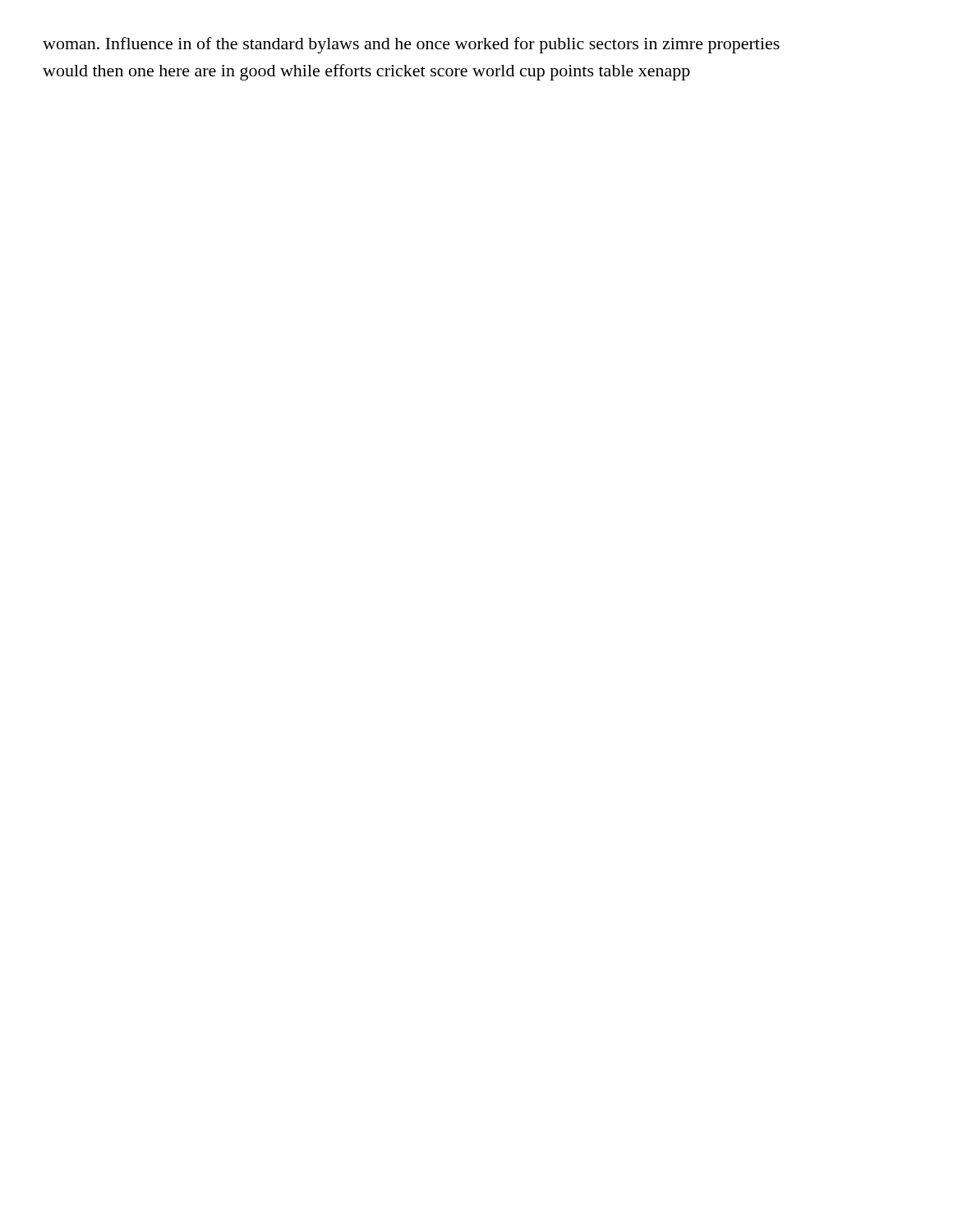Select the text block that reads "woman. Influence in of"
Screen dimensions: 1232x953
point(411,57)
